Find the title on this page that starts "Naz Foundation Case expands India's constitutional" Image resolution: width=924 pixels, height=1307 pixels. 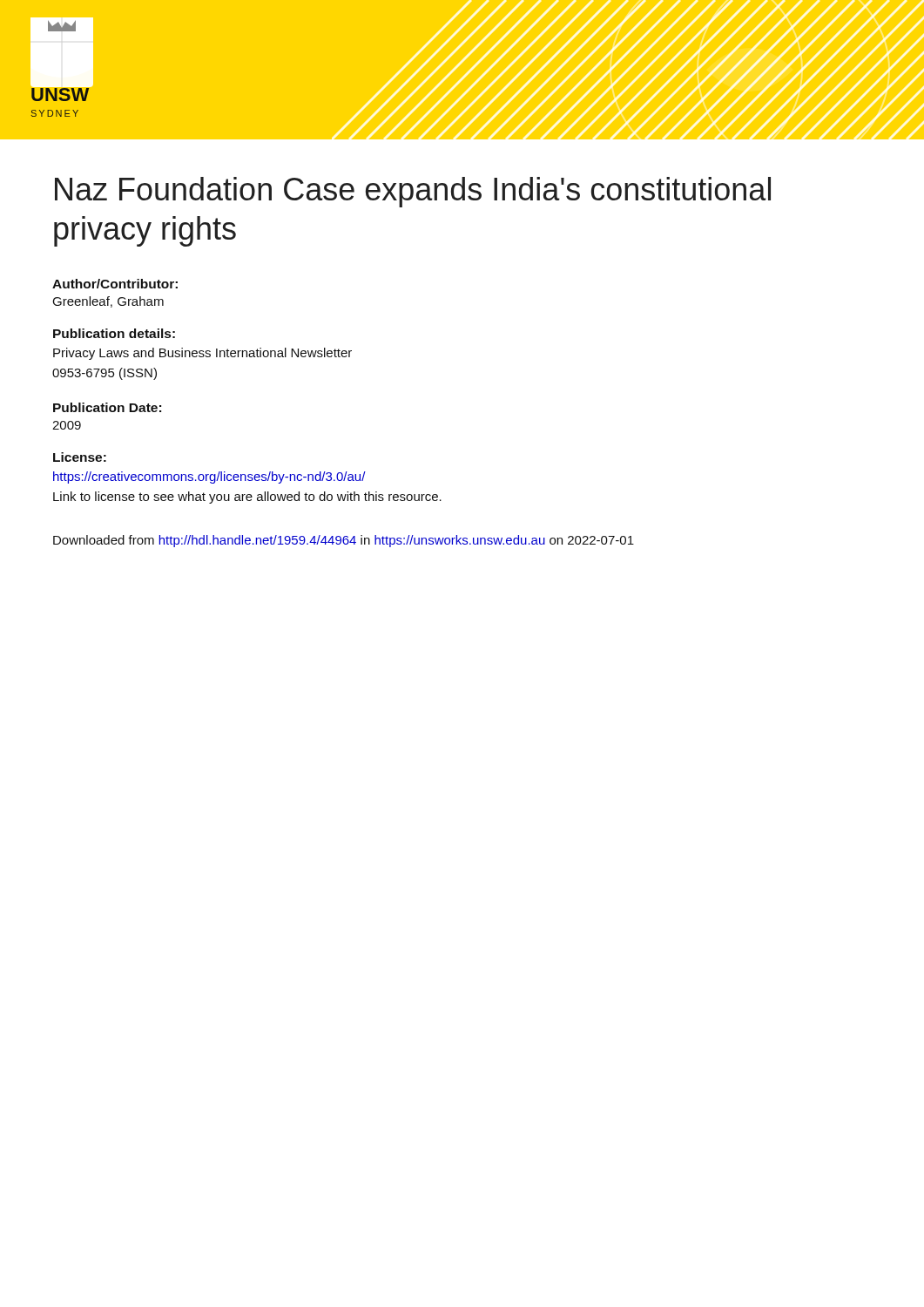pyautogui.click(x=413, y=209)
